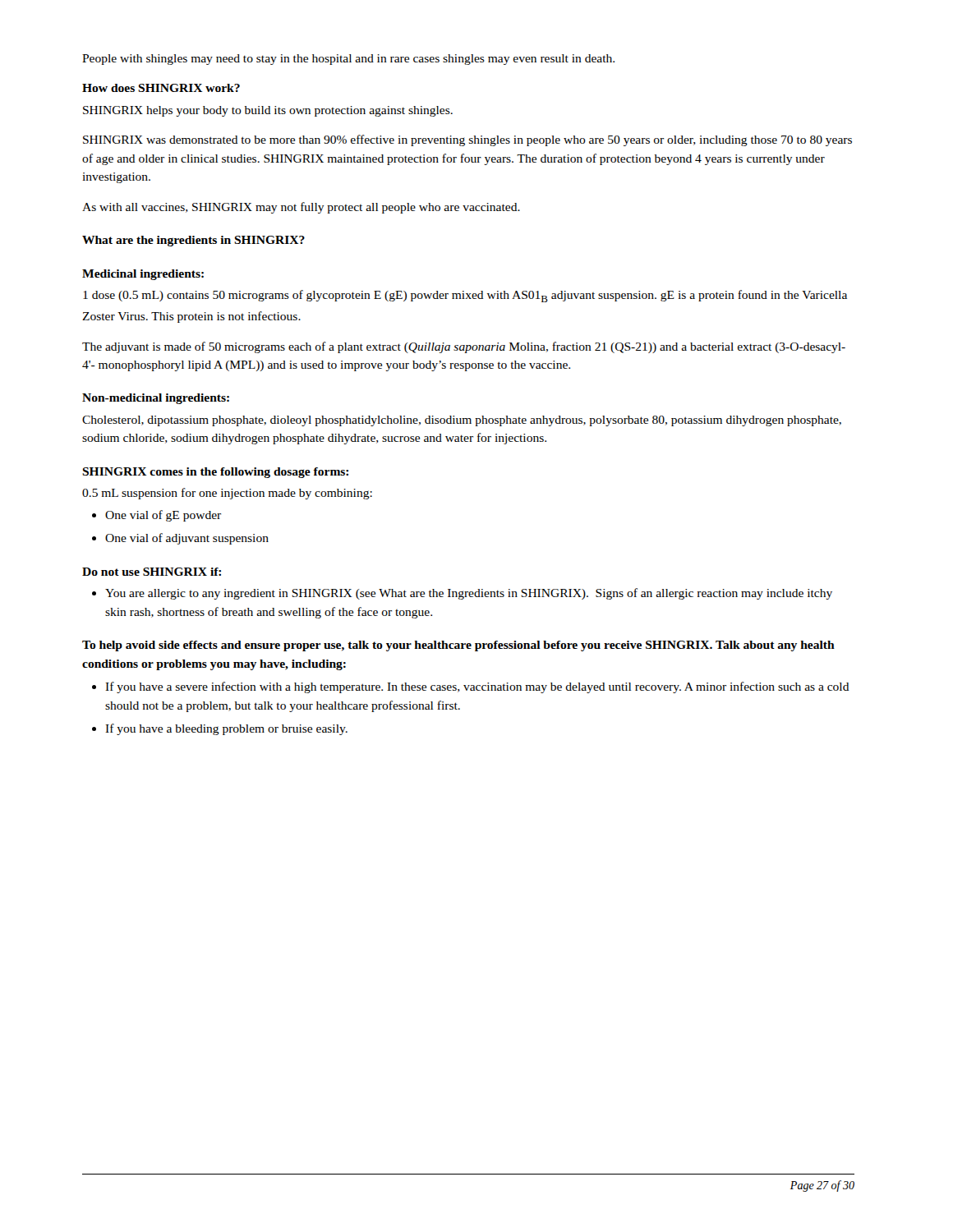Viewport: 953px width, 1232px height.
Task: Point to the element starting "SHINGRIX was demonstrated to be"
Action: coord(468,159)
